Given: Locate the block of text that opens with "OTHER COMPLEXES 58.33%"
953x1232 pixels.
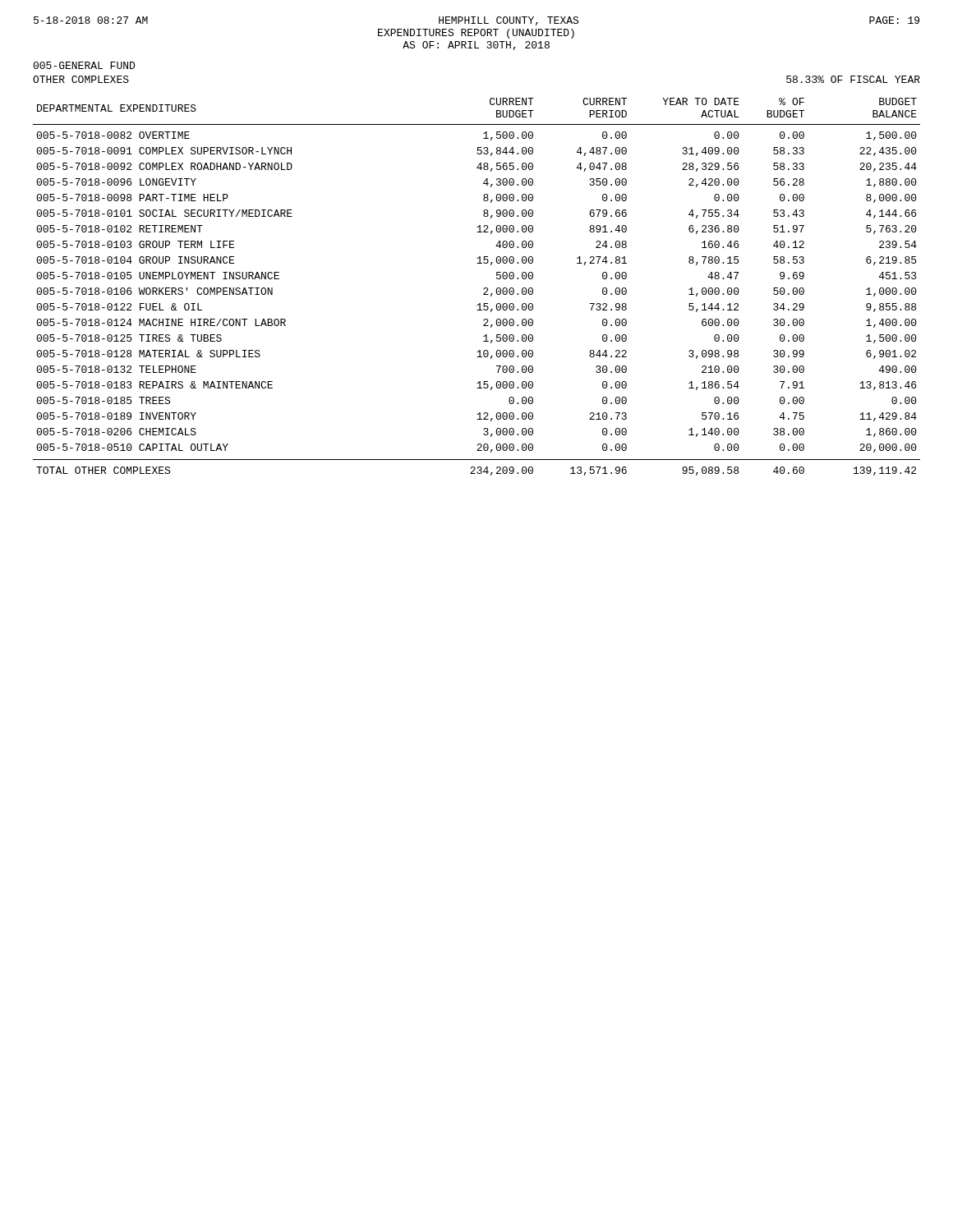Looking at the screenshot, I should (x=79, y=79).
